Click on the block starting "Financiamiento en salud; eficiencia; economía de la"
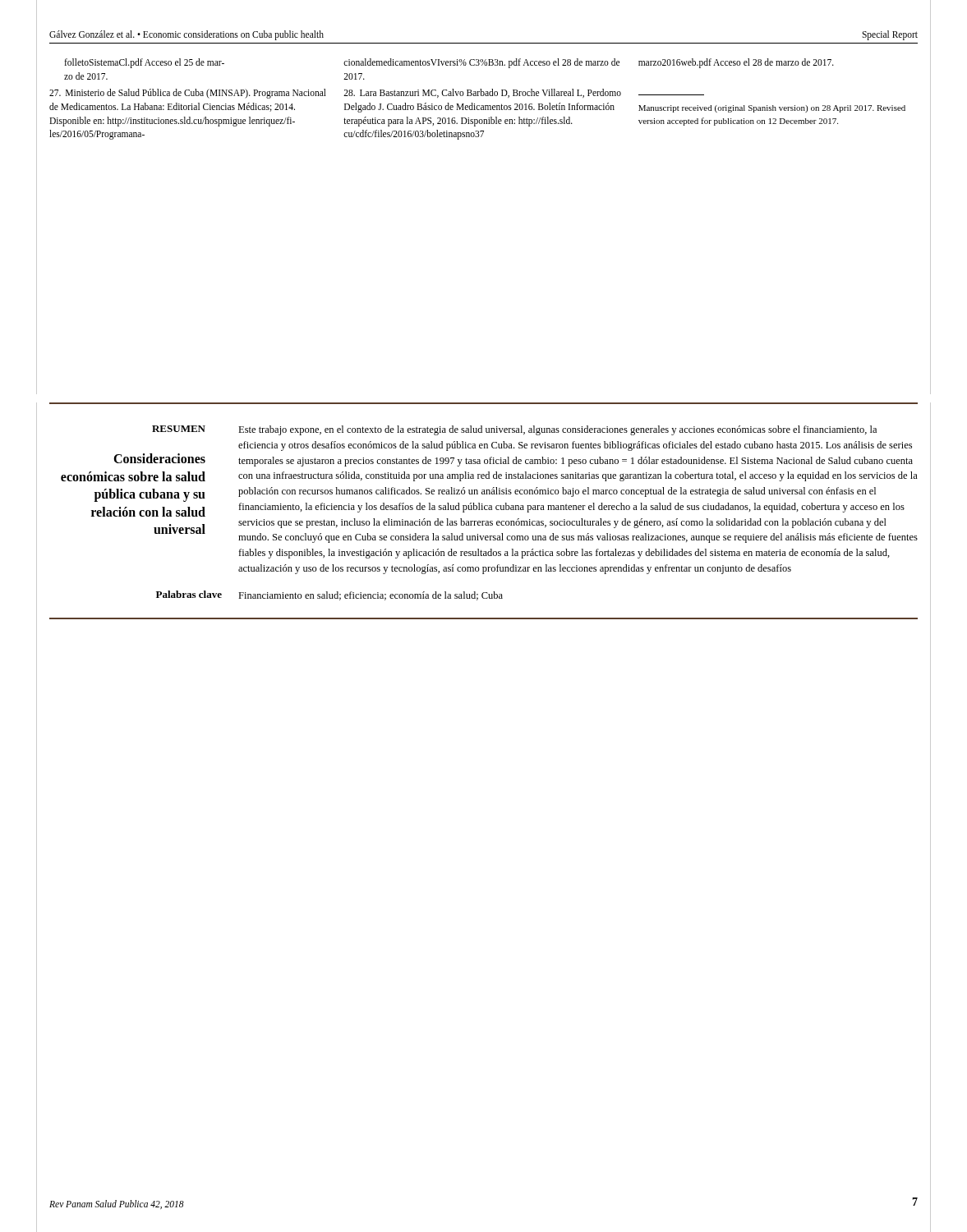Viewport: 967px width, 1232px height. 371,595
